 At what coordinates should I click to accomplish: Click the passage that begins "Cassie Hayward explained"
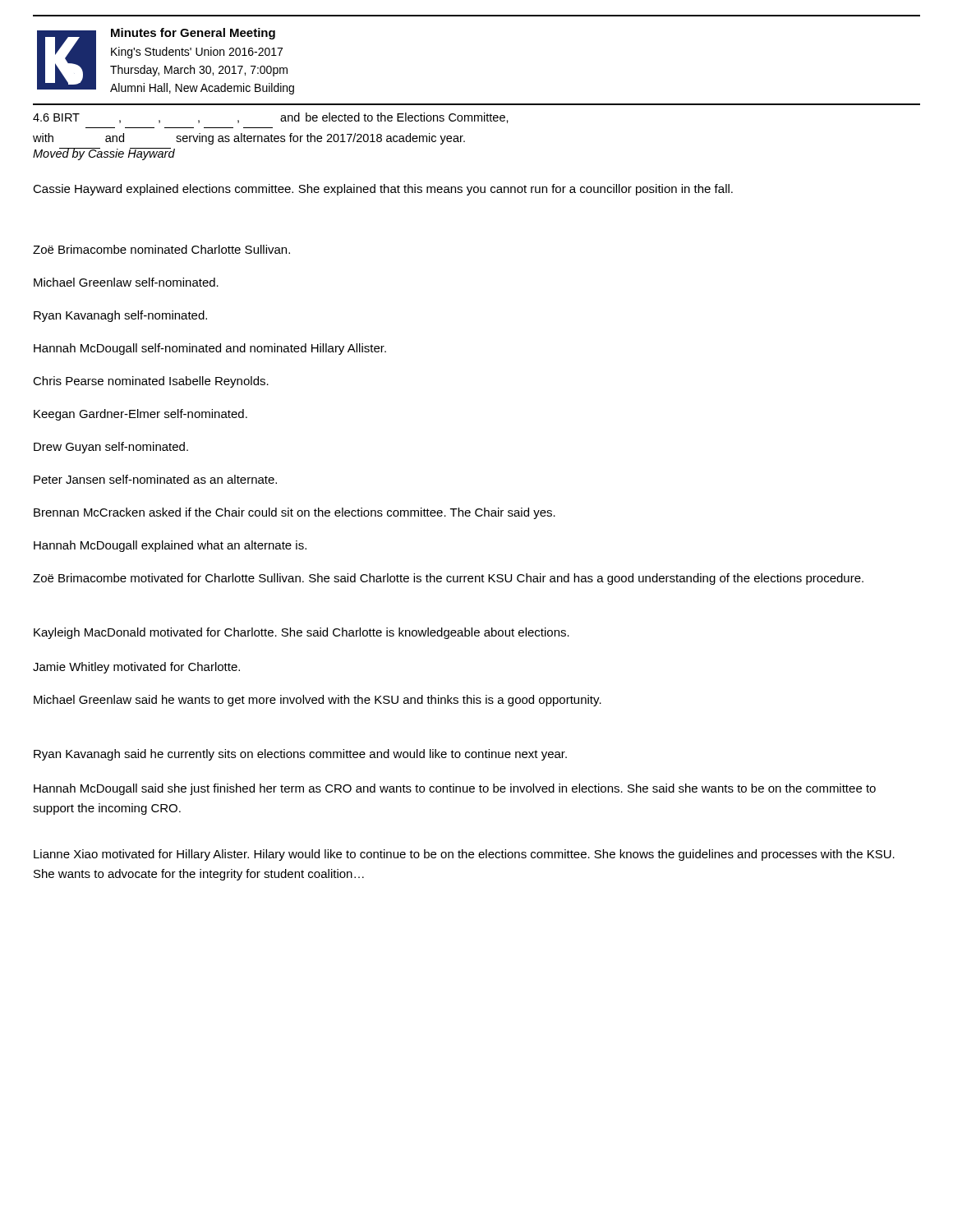(383, 188)
